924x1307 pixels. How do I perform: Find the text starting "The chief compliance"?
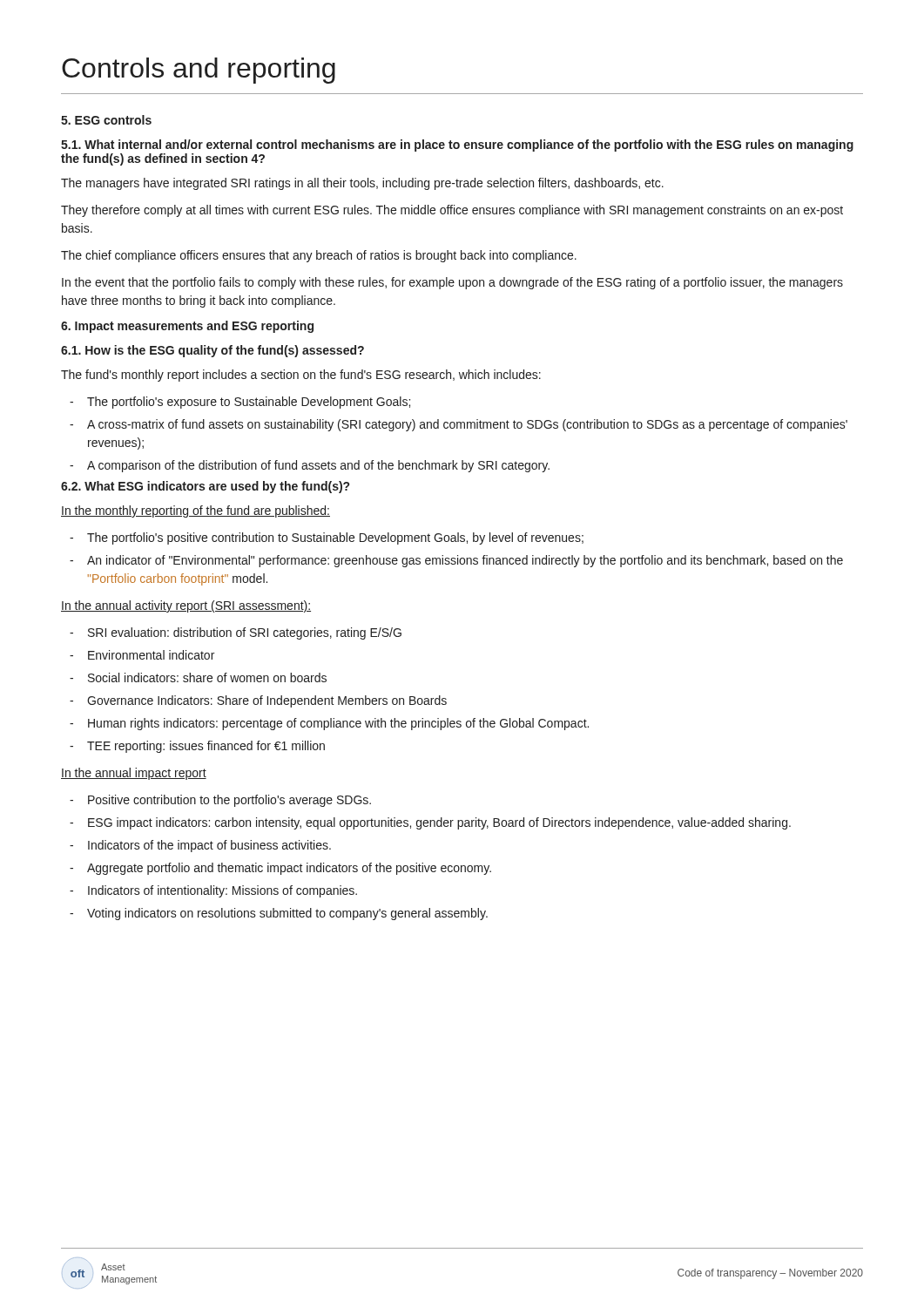(x=462, y=256)
